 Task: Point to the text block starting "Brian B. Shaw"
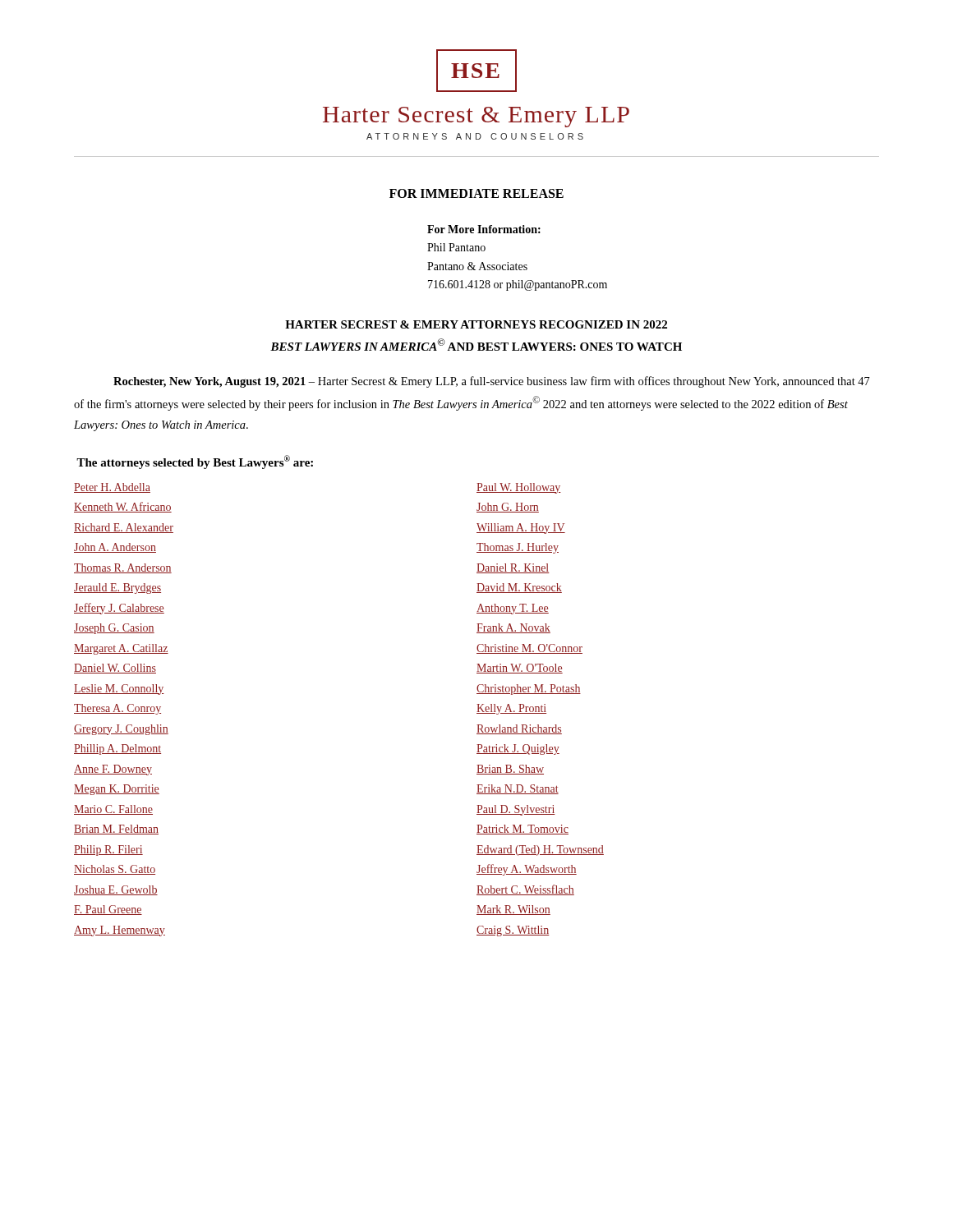[x=510, y=770]
